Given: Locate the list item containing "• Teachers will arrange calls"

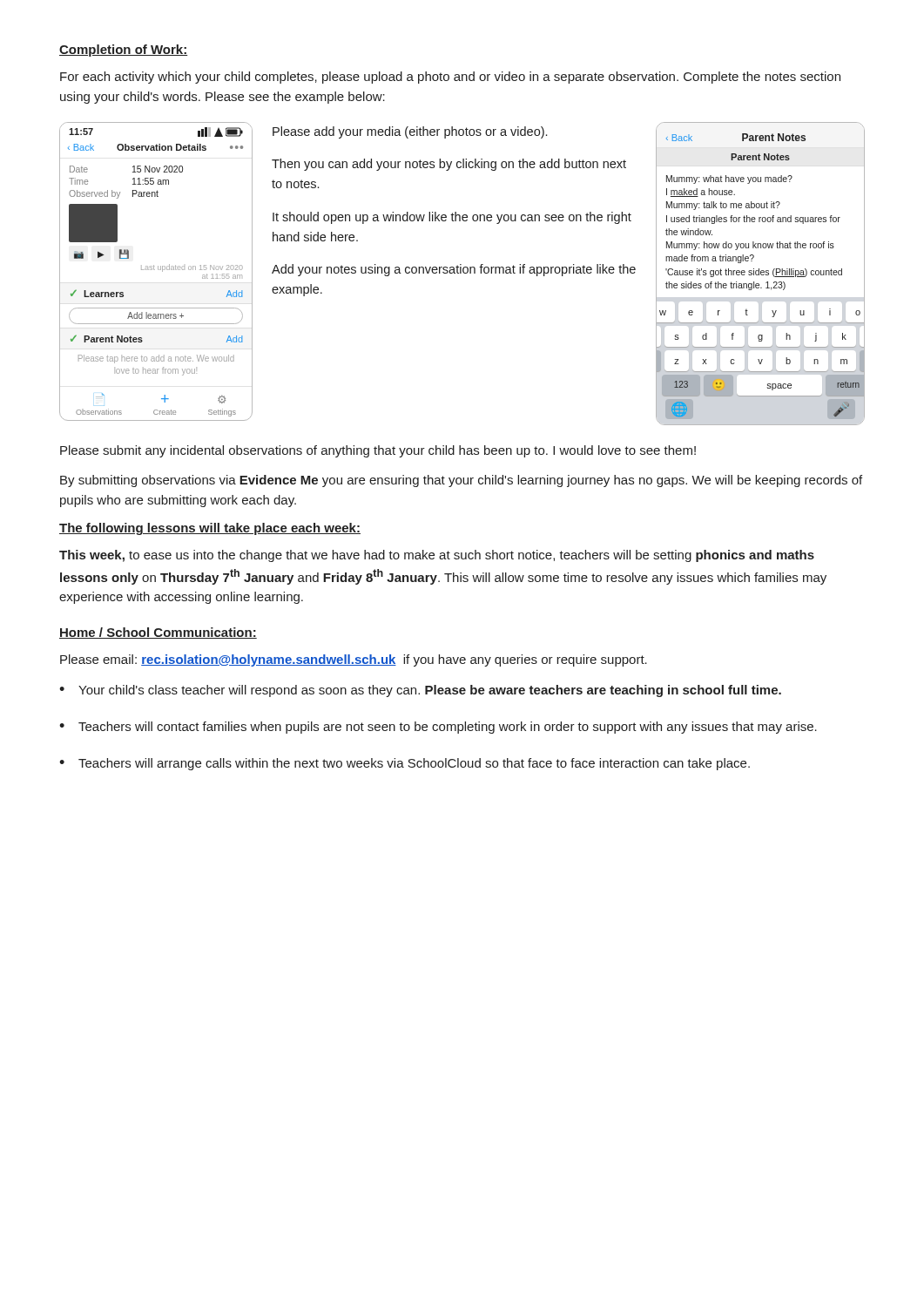Looking at the screenshot, I should 405,764.
